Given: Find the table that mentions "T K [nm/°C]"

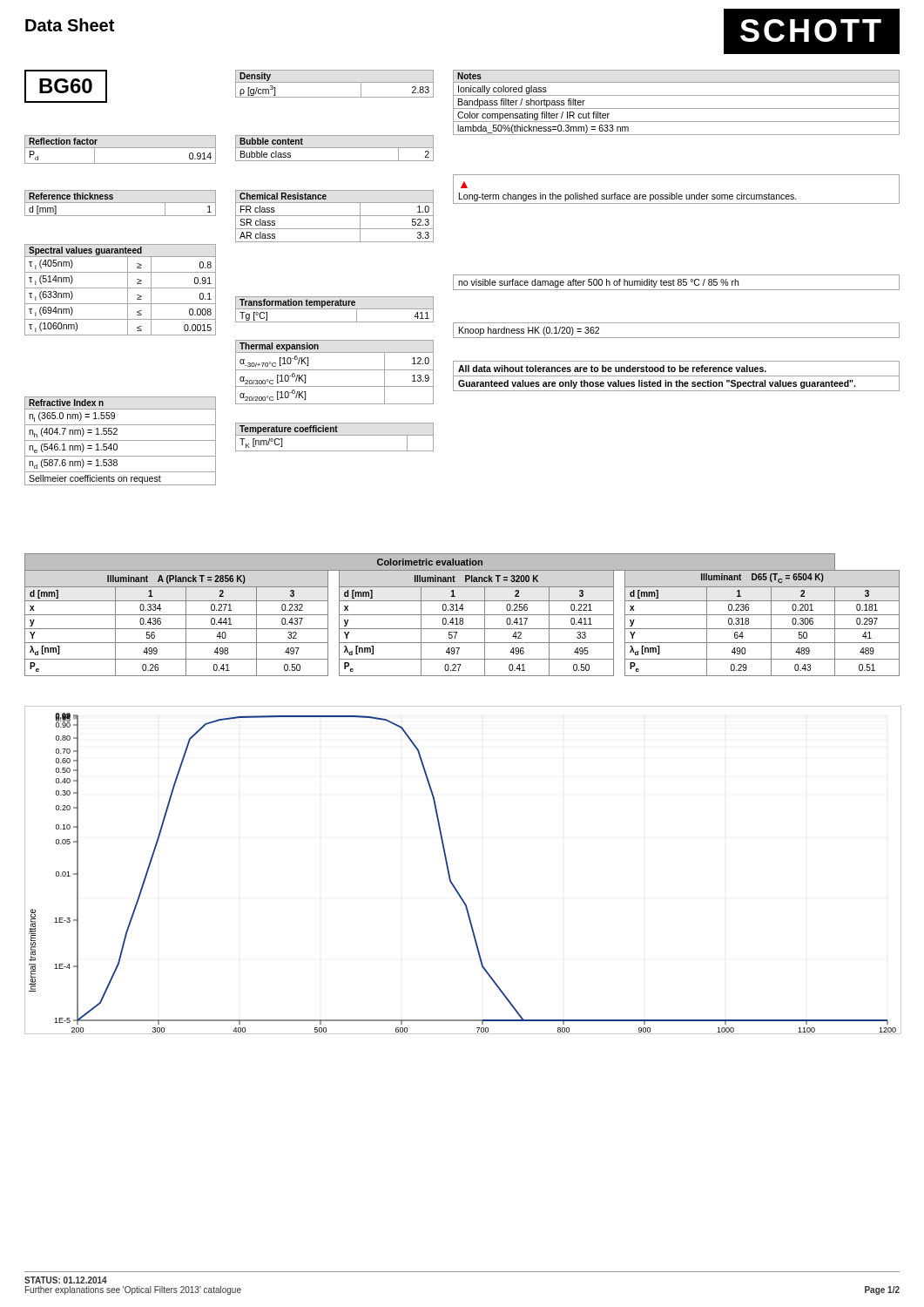Looking at the screenshot, I should click(334, 437).
